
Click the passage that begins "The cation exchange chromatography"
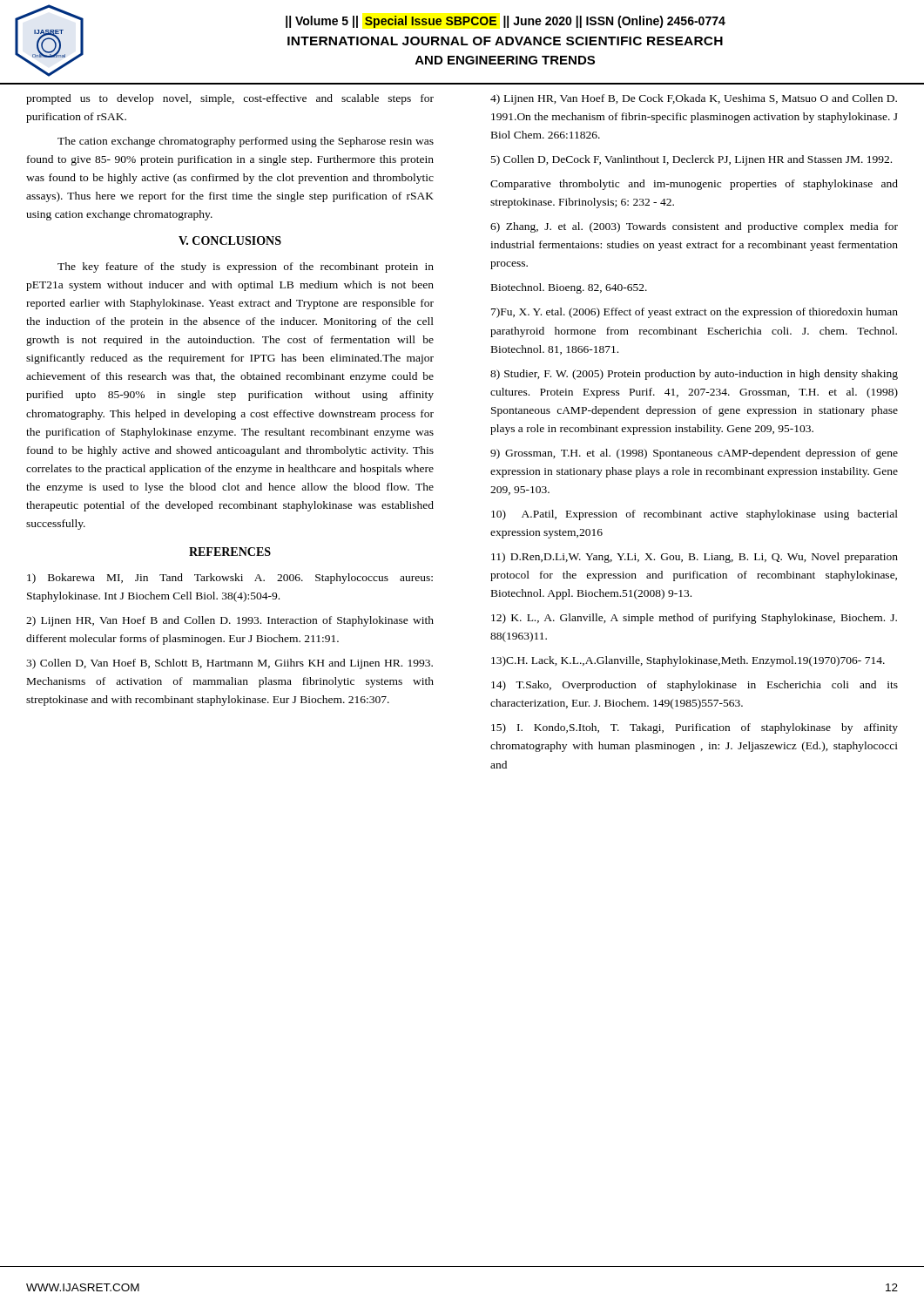(x=230, y=177)
